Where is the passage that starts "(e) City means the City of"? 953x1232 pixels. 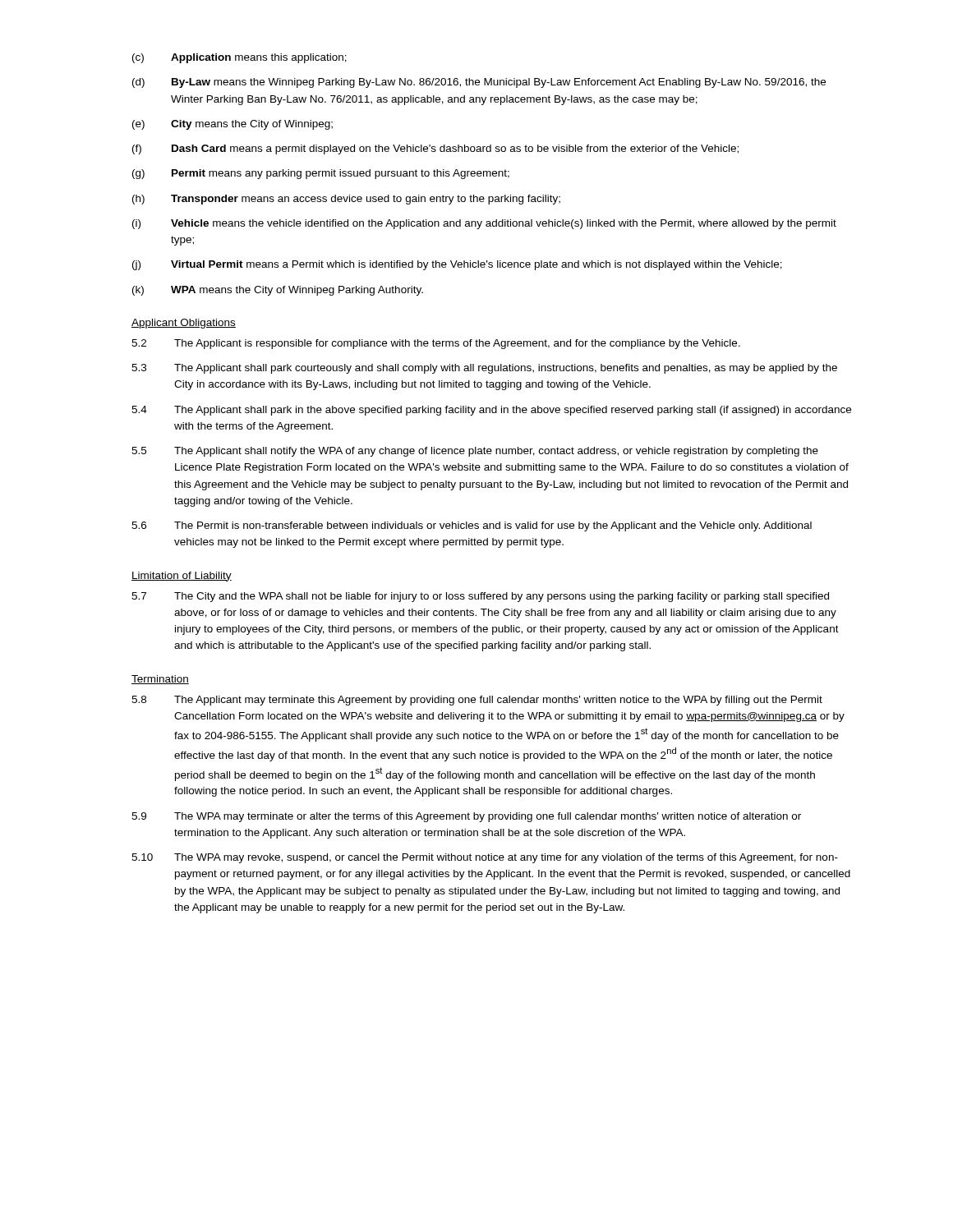pyautogui.click(x=232, y=125)
